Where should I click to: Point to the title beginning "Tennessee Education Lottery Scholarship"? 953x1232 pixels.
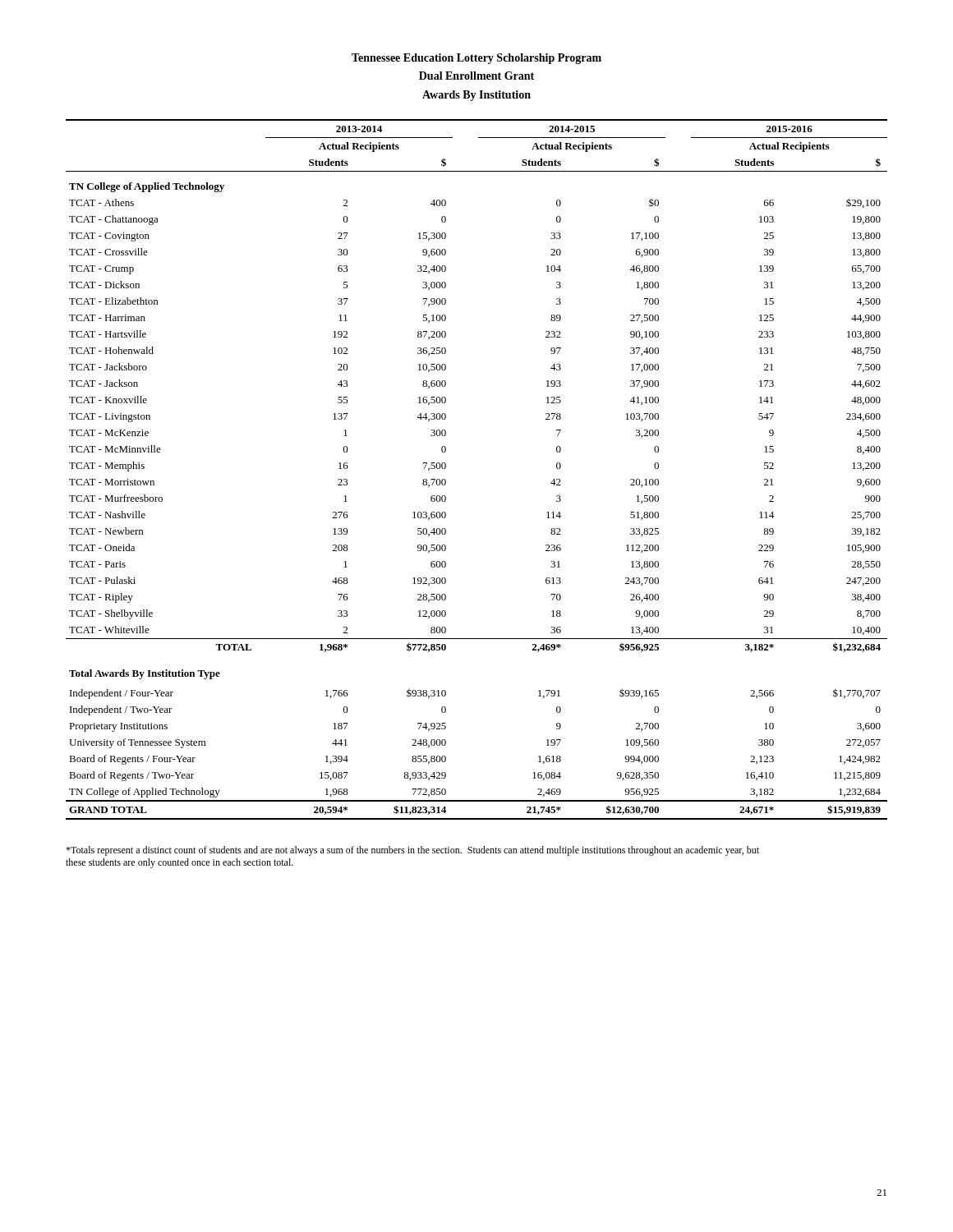point(476,77)
